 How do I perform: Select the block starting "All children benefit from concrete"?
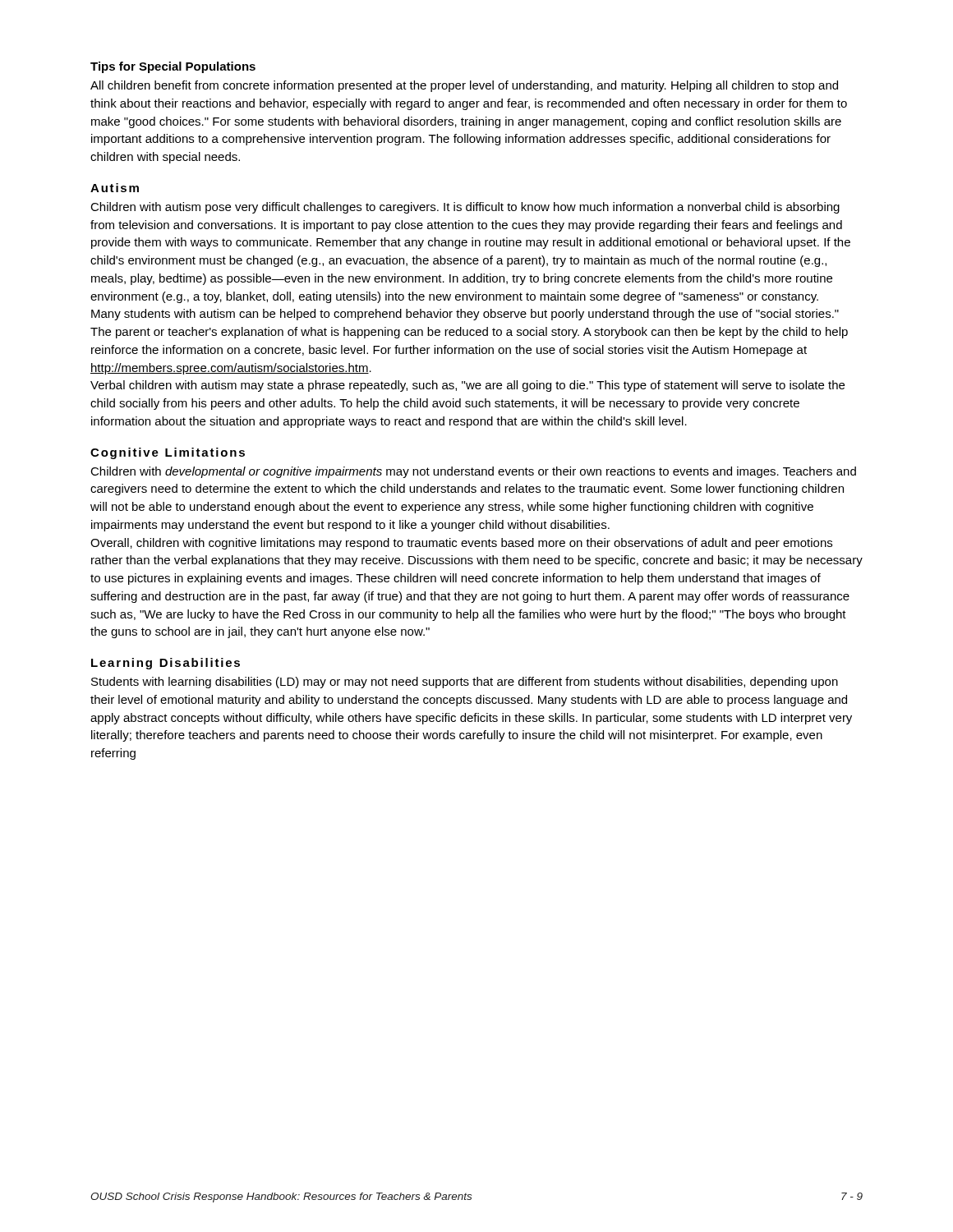point(476,121)
